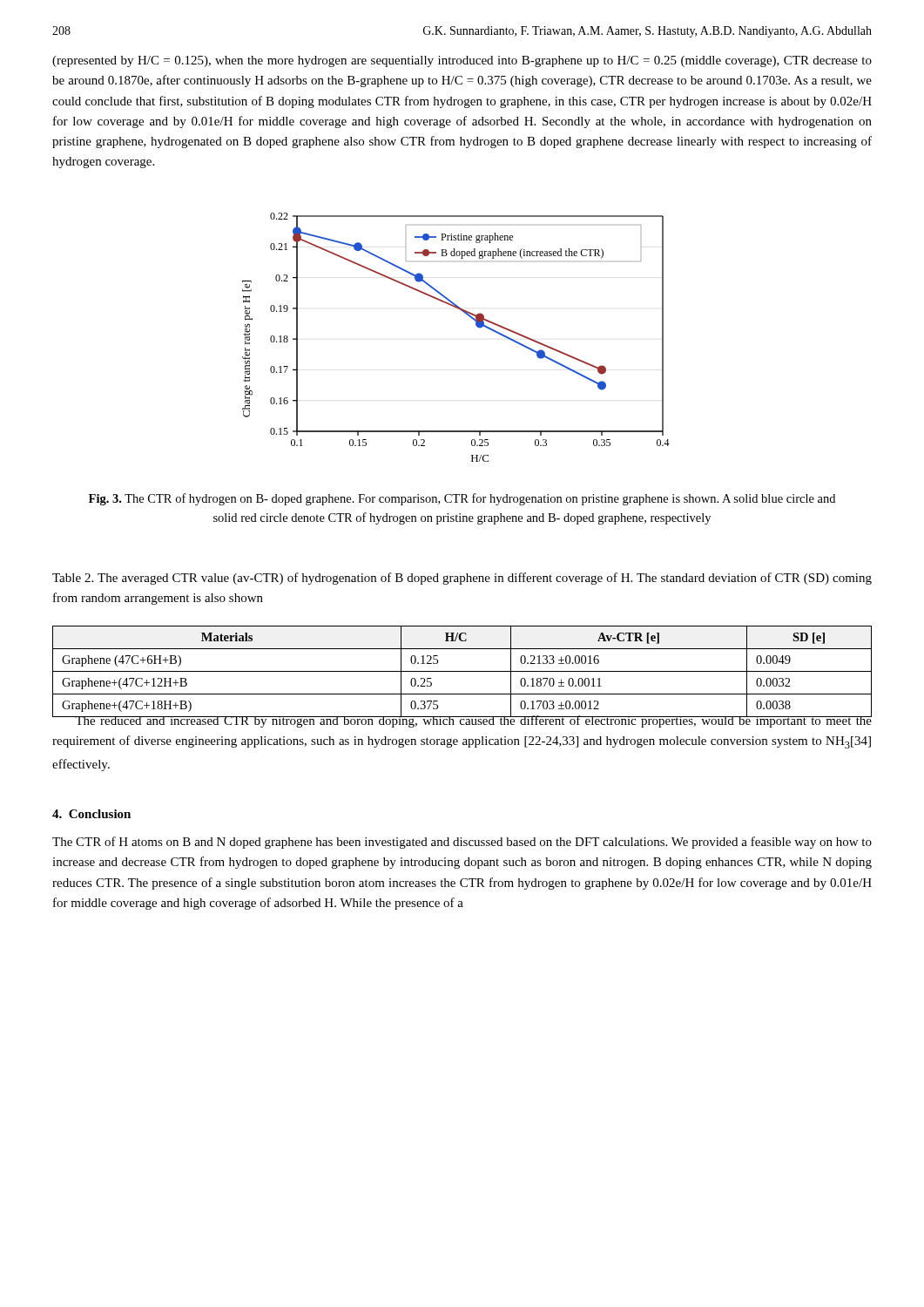Screen dimensions: 1307x924
Task: Locate the text block that says "The CTR of H atoms on"
Action: (462, 872)
